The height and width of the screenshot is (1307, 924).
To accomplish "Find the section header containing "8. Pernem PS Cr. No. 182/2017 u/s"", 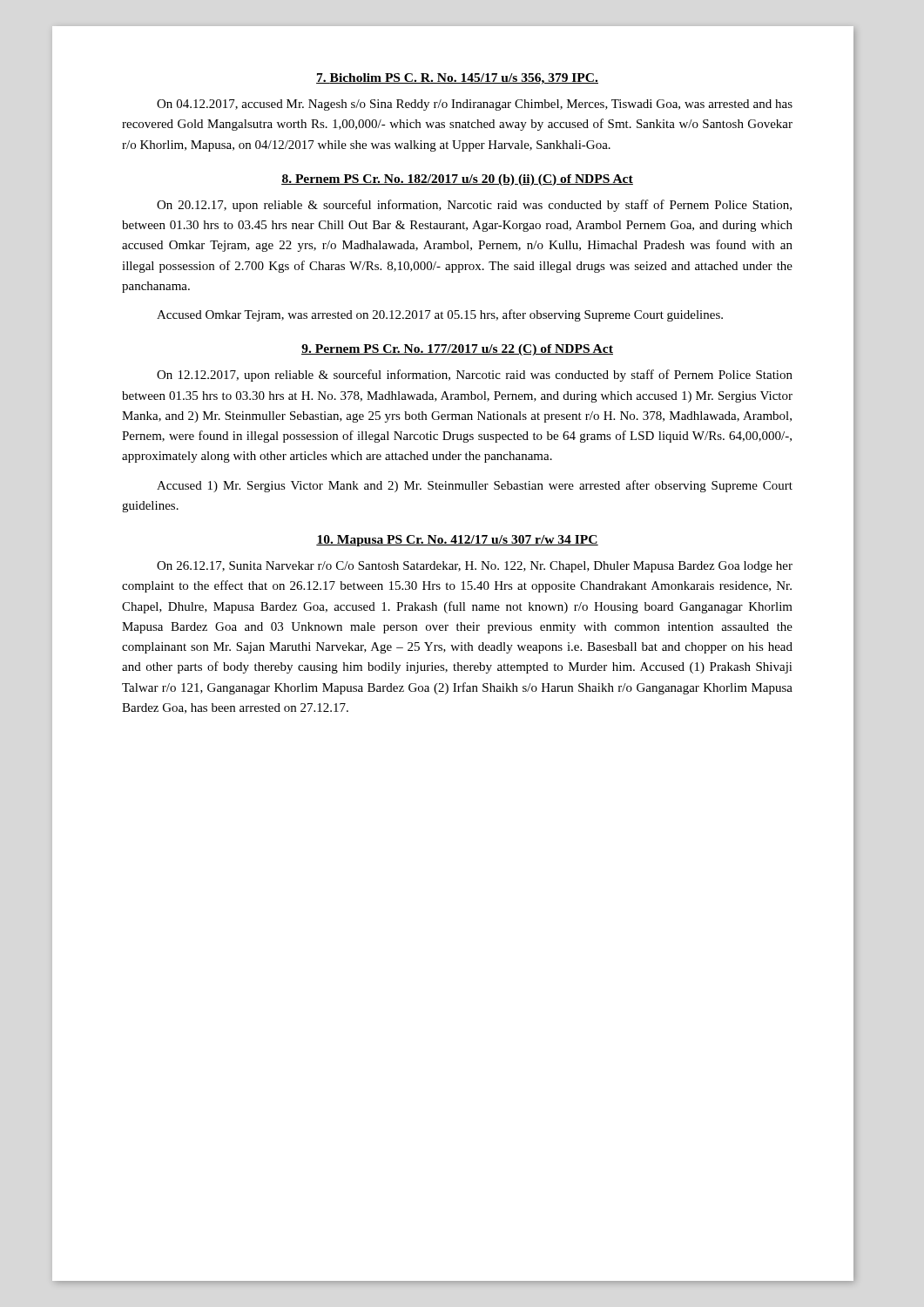I will point(457,178).
